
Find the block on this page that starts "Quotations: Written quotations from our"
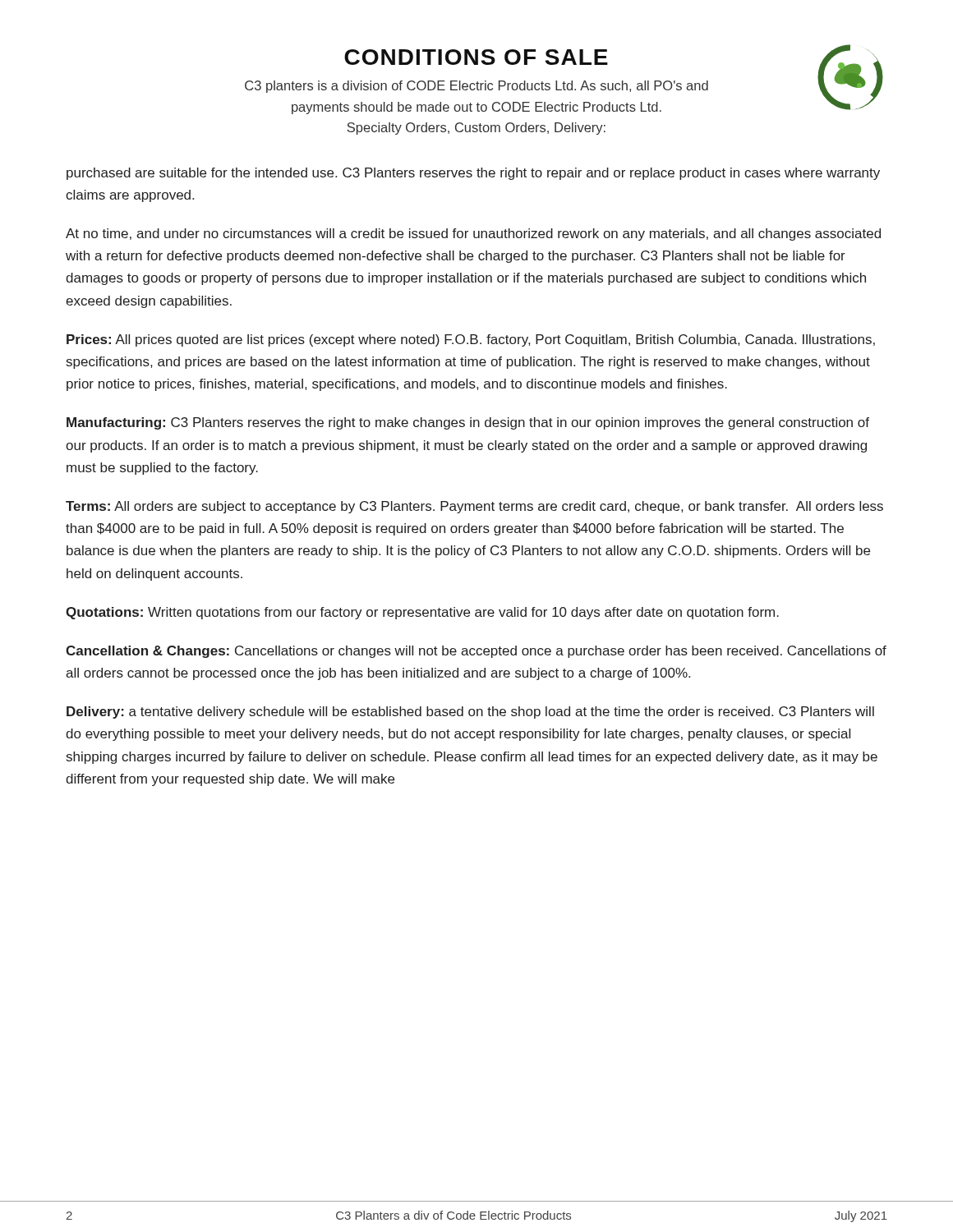(x=423, y=612)
